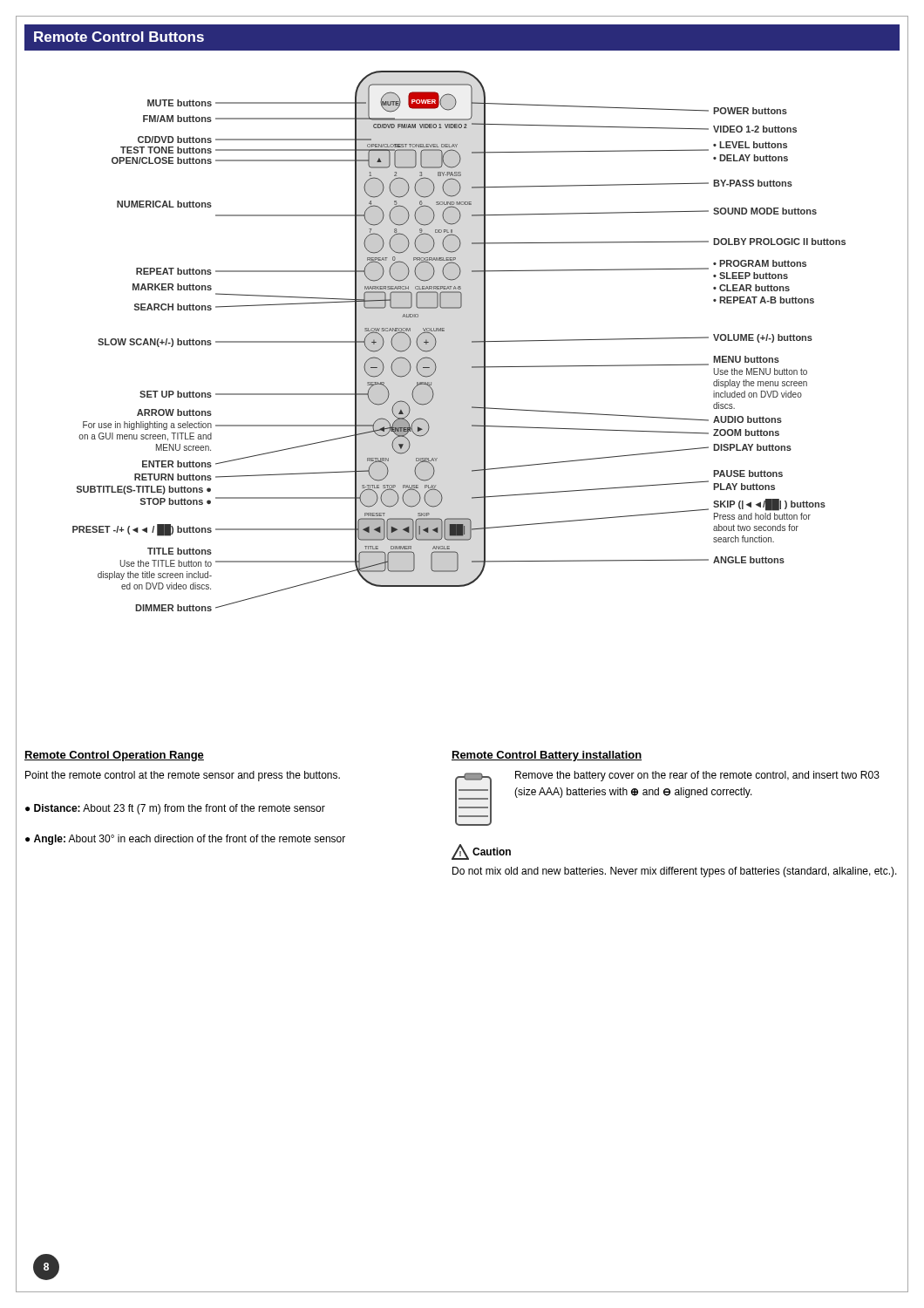This screenshot has height=1308, width=924.
Task: Select the schematic
Action: point(462,401)
